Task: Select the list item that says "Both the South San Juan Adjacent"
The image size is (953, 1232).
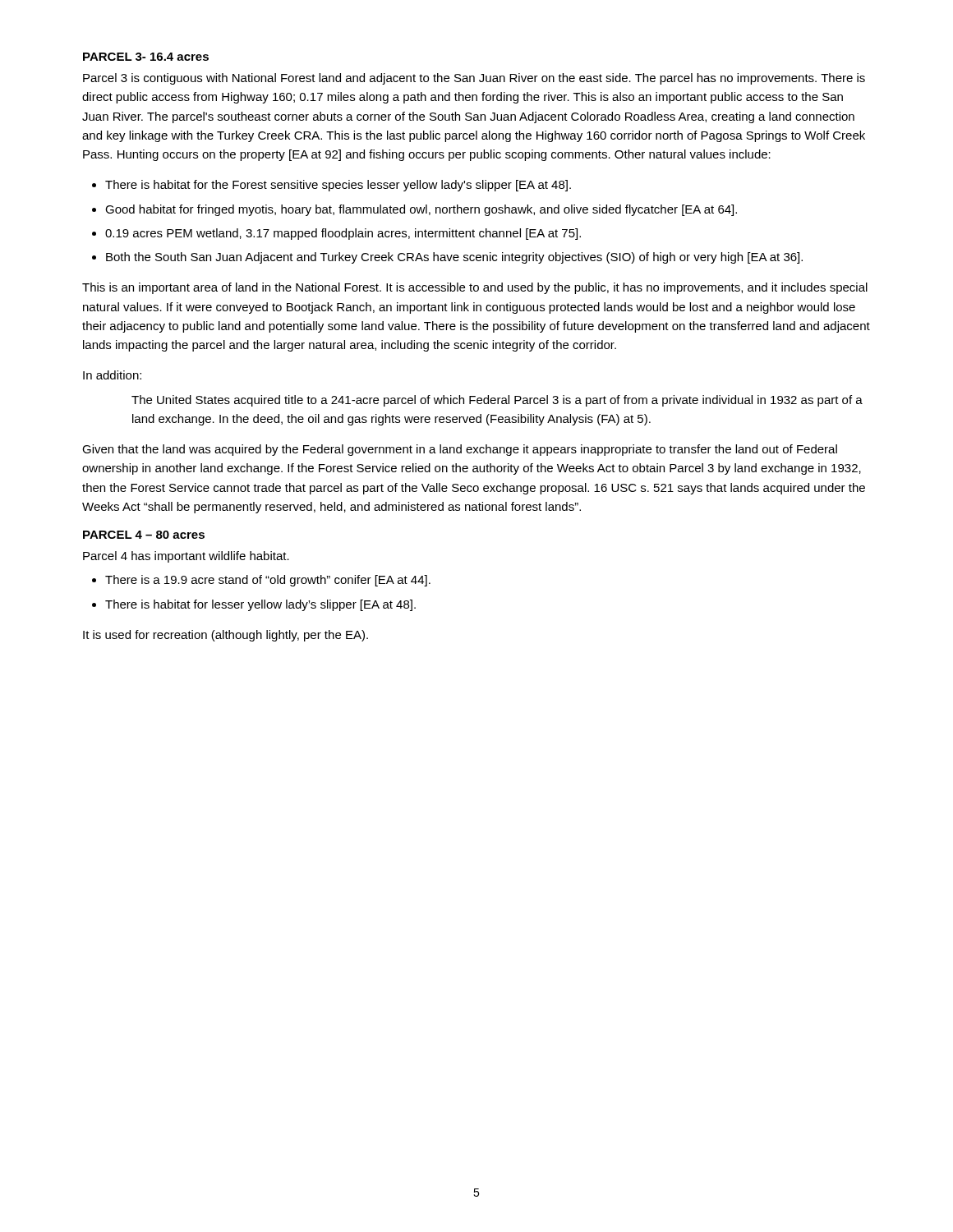Action: [x=454, y=257]
